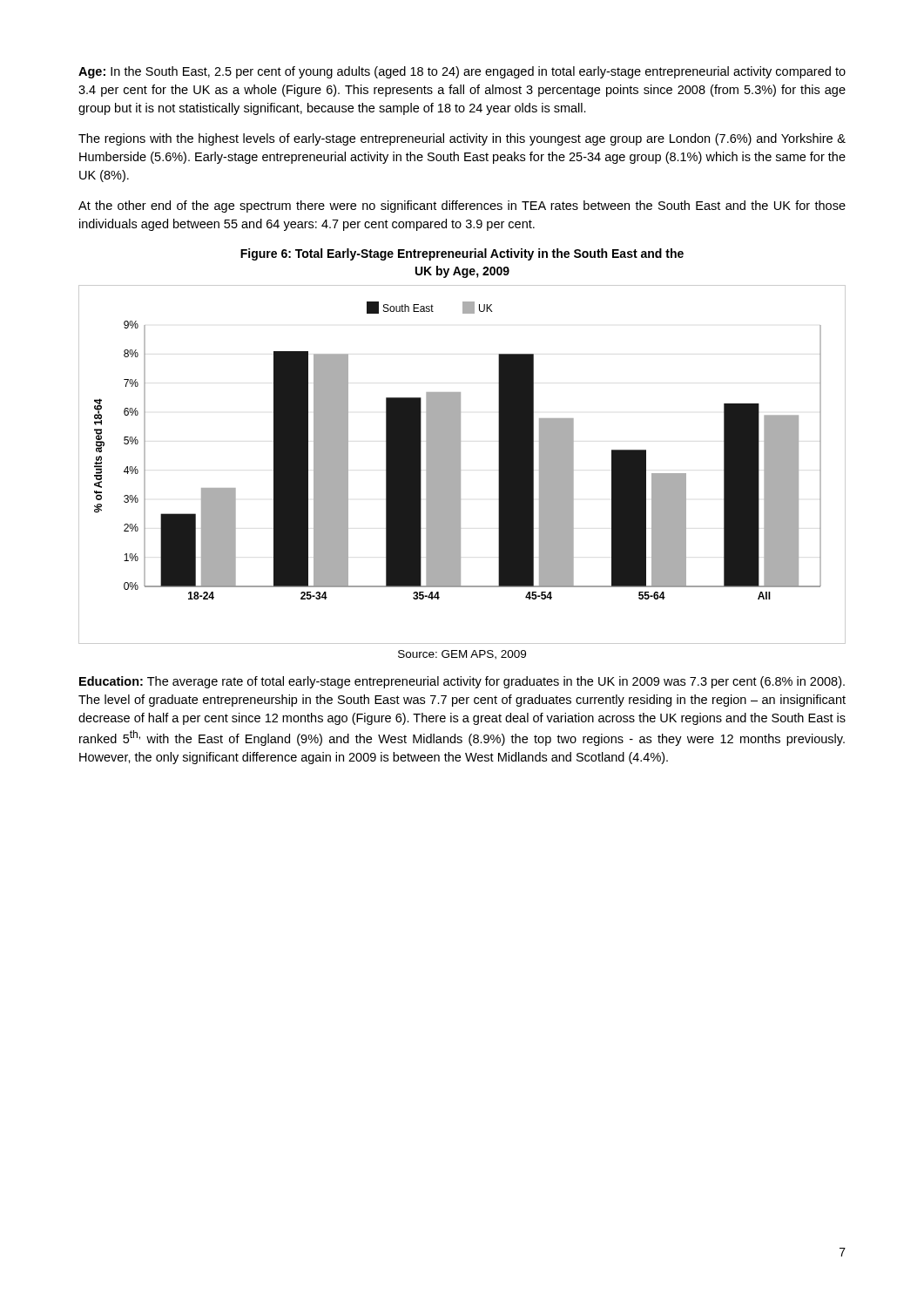The image size is (924, 1307).
Task: Point to the block beginning "Education: The average rate of total early-stage"
Action: tap(462, 720)
